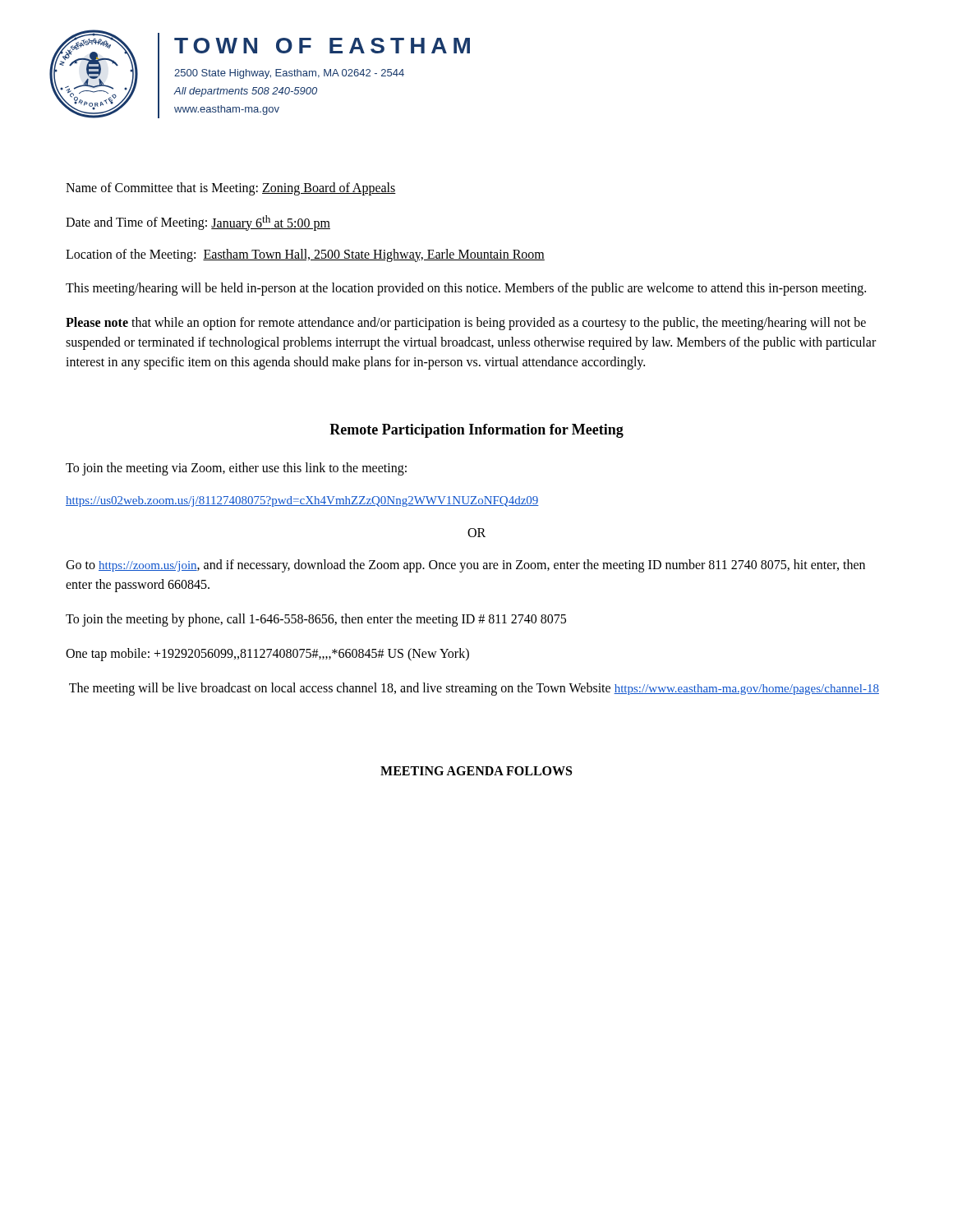Find the text block containing "One tap mobile: +19292056099,,81127408075#,,,,*660845# US"
Viewport: 953px width, 1232px height.
(x=268, y=653)
